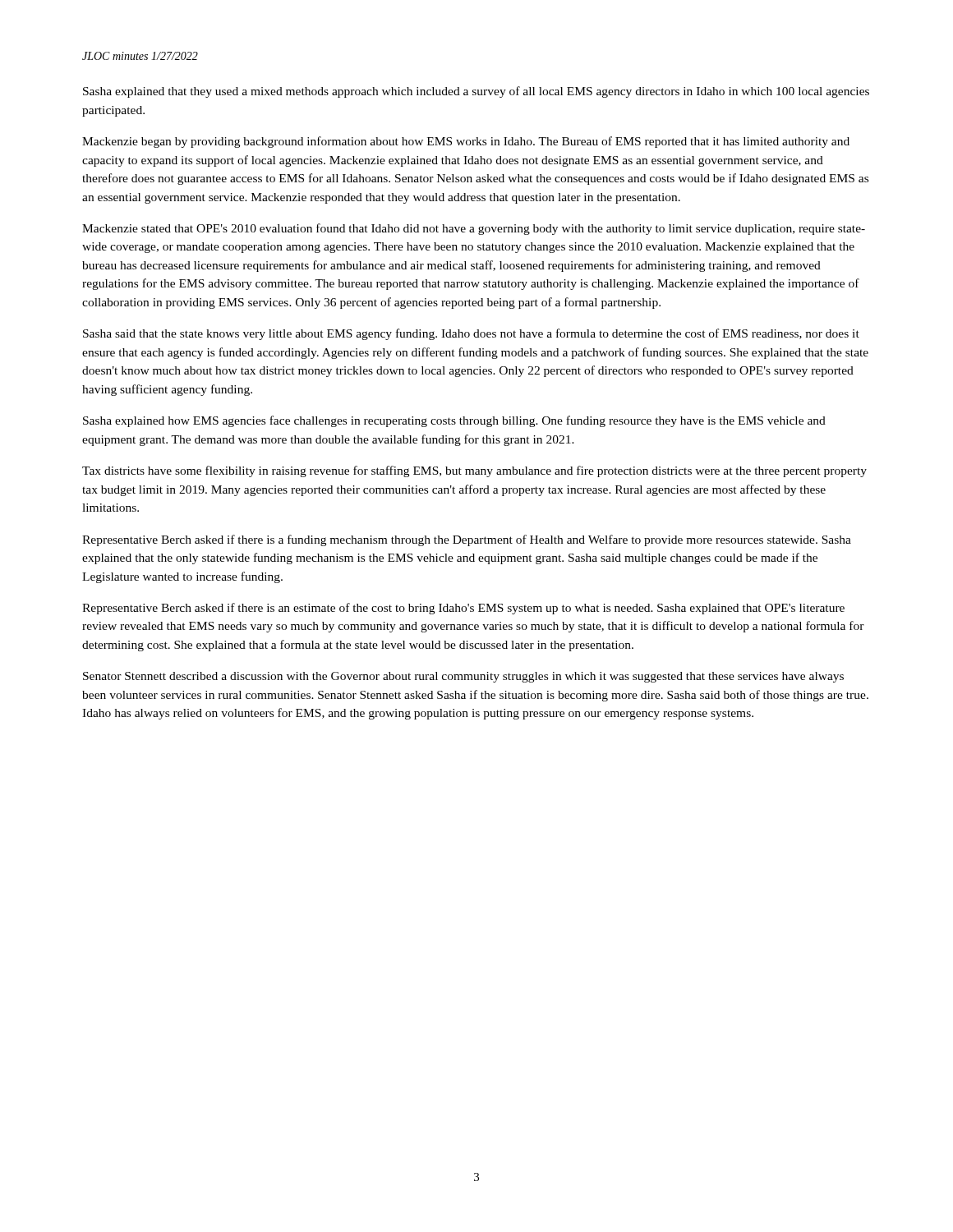Click on the text block with the text "Sasha said that"
This screenshot has width=953, height=1232.
[475, 361]
